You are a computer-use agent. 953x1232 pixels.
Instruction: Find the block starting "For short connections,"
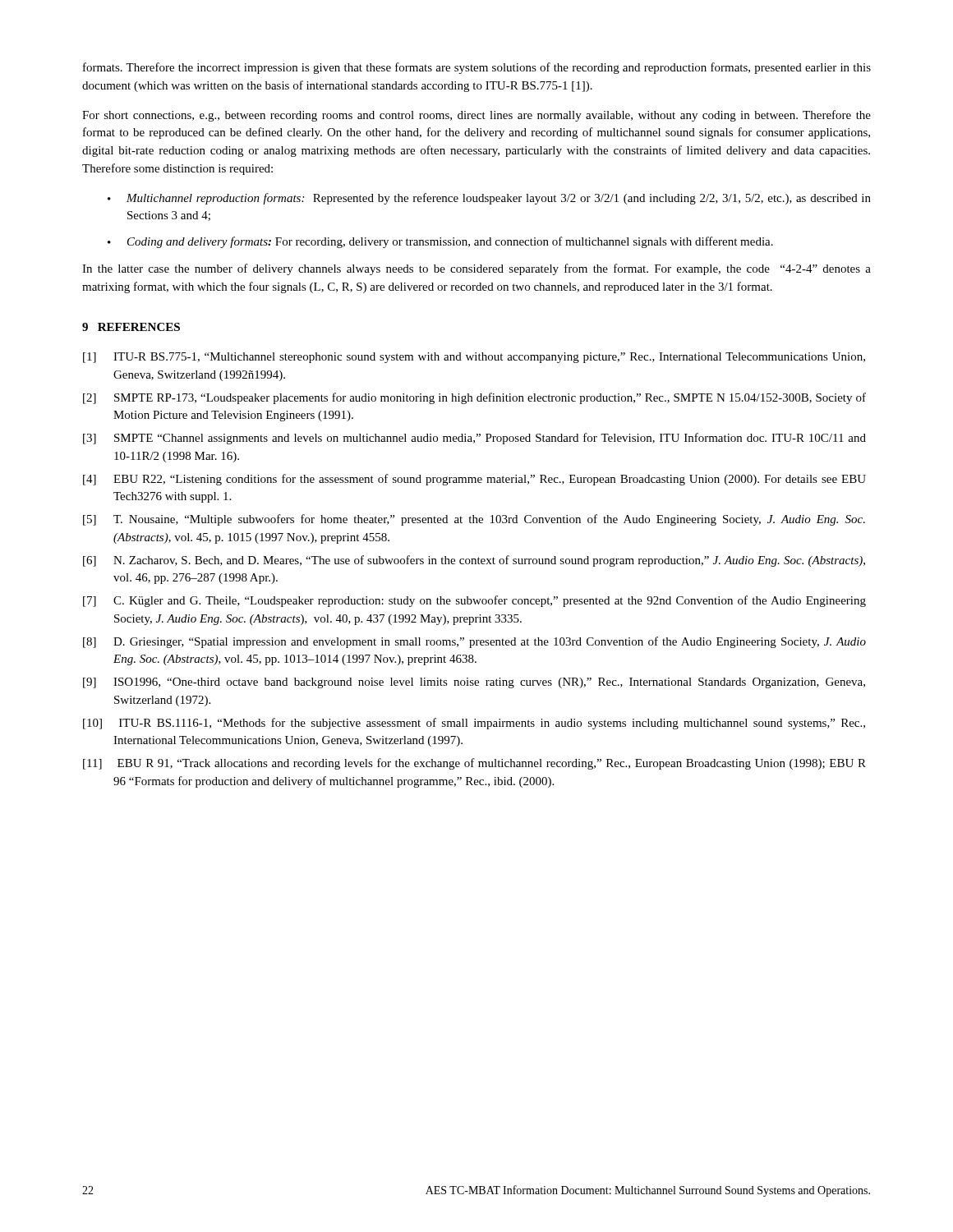(476, 141)
